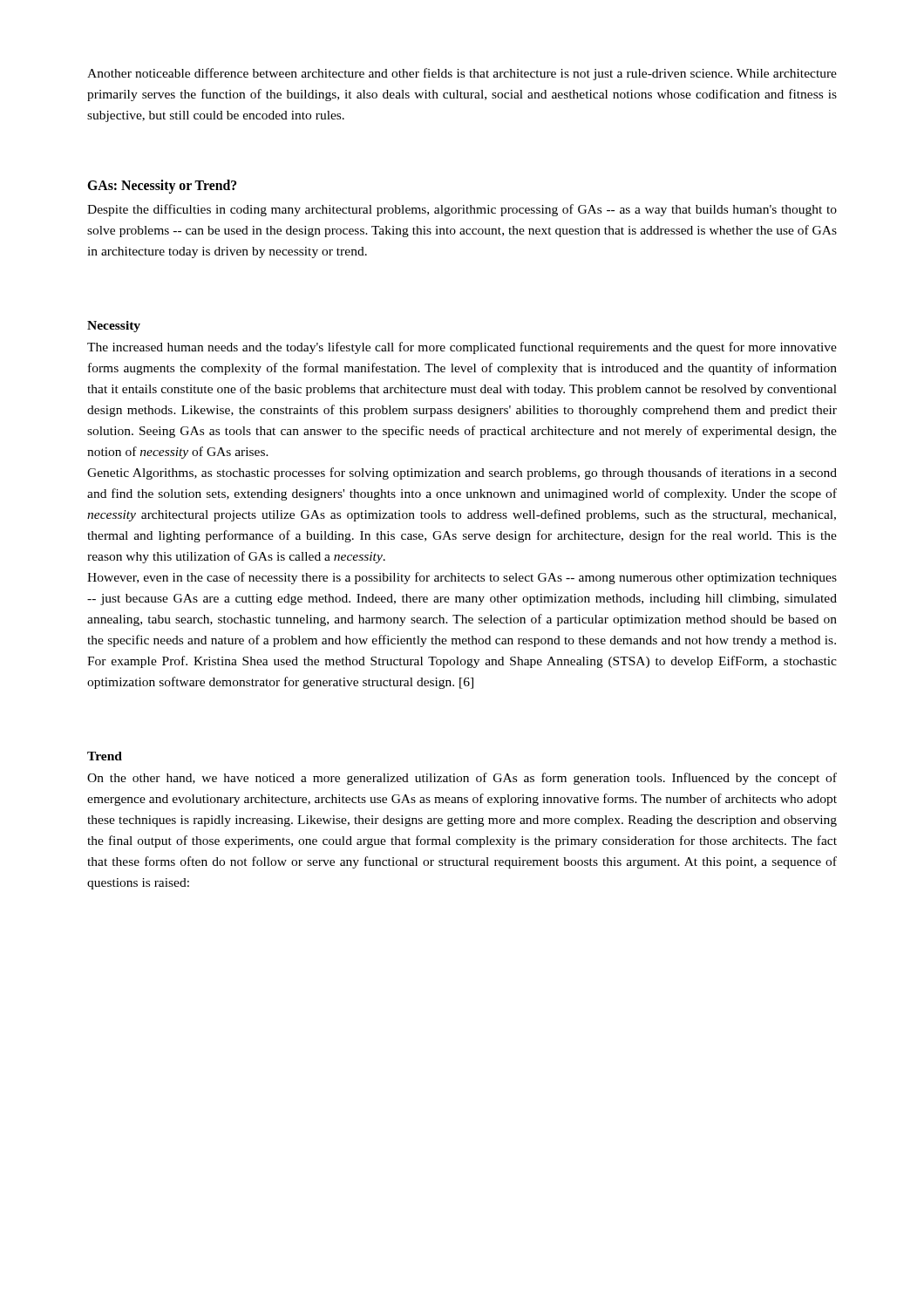Locate the region starting "GAs: Necessity or Trend?"

pos(162,185)
